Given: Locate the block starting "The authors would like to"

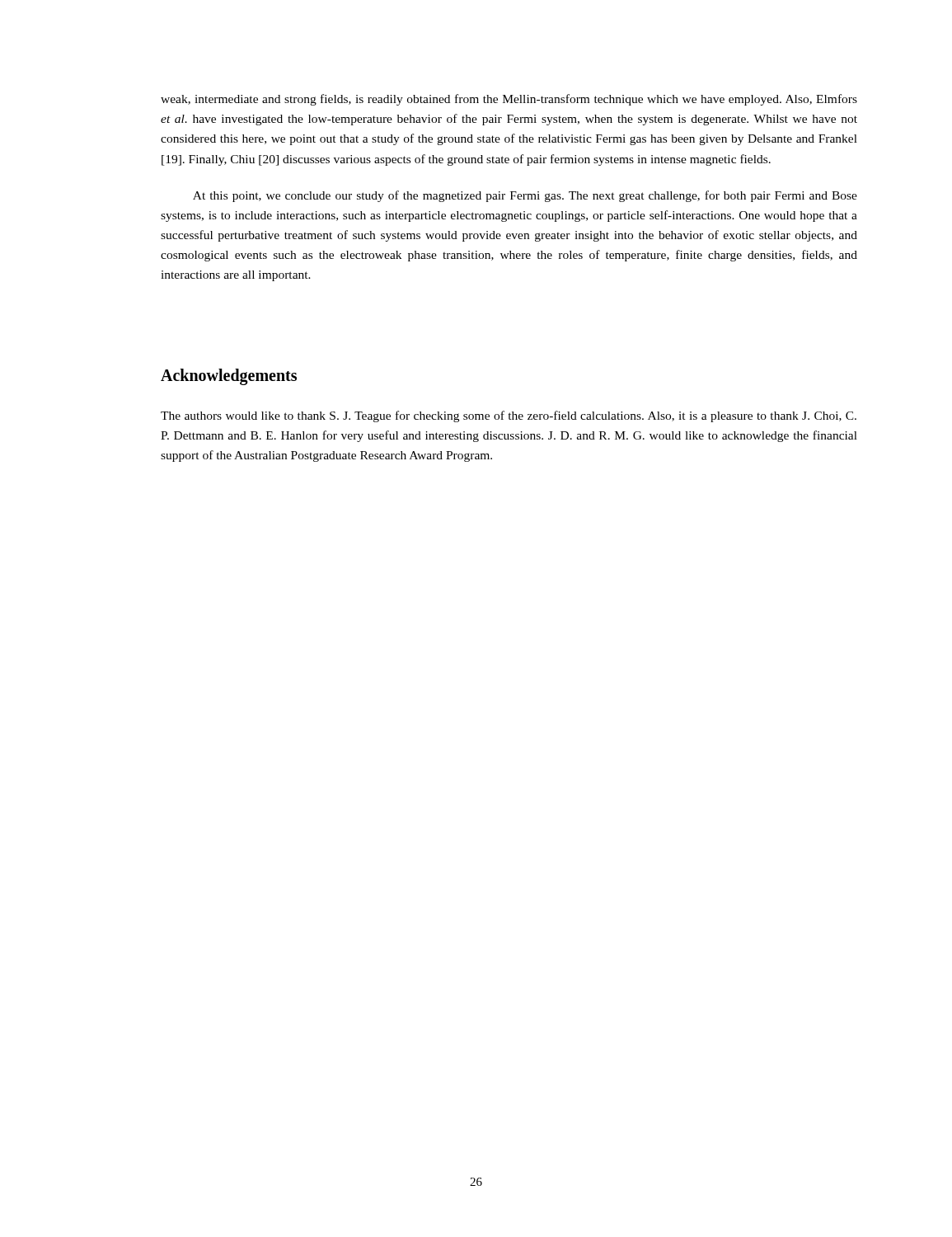Looking at the screenshot, I should [509, 436].
